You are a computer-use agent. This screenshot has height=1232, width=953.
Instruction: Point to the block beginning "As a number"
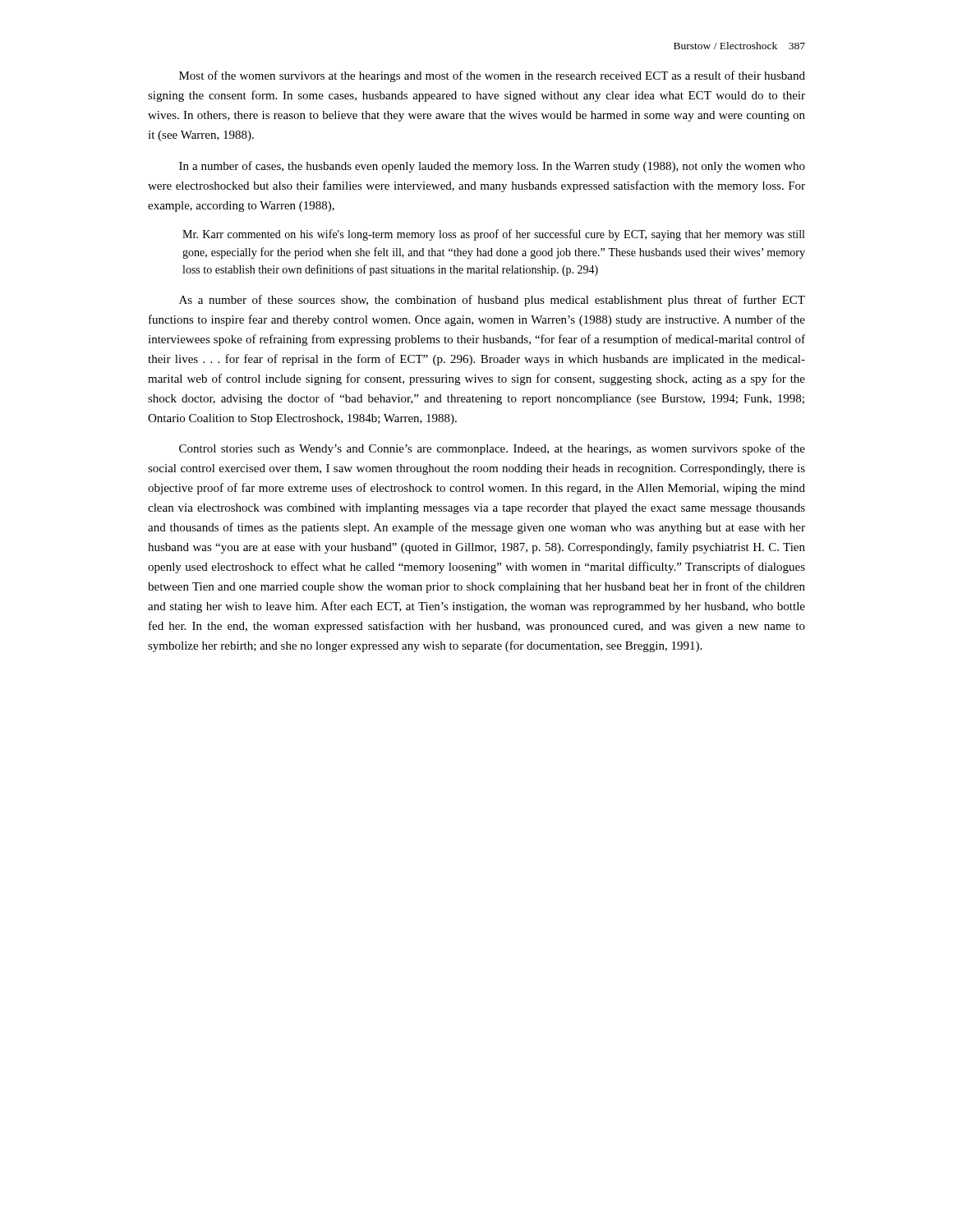point(476,359)
